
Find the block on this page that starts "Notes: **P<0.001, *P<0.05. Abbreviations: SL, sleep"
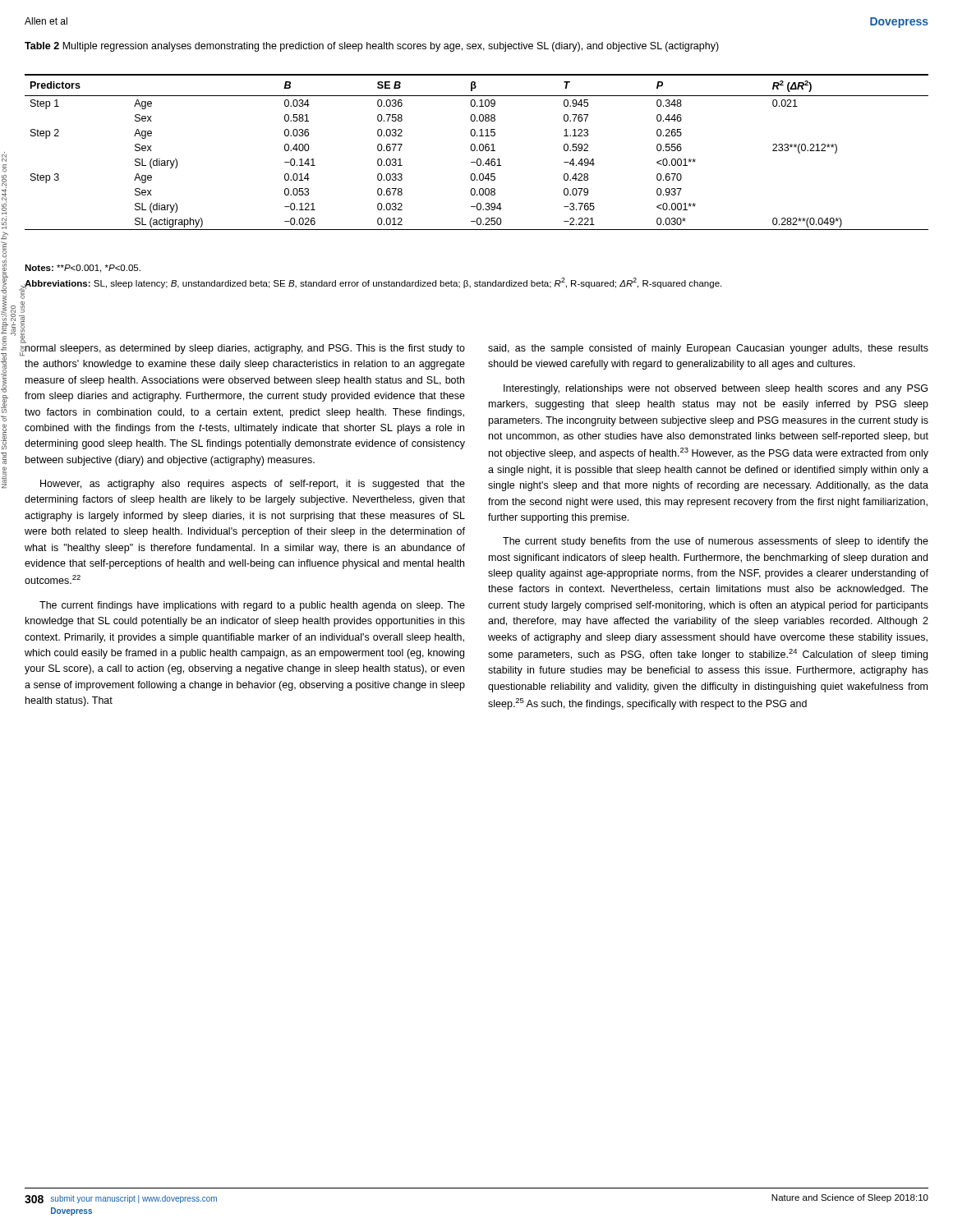pyautogui.click(x=476, y=276)
